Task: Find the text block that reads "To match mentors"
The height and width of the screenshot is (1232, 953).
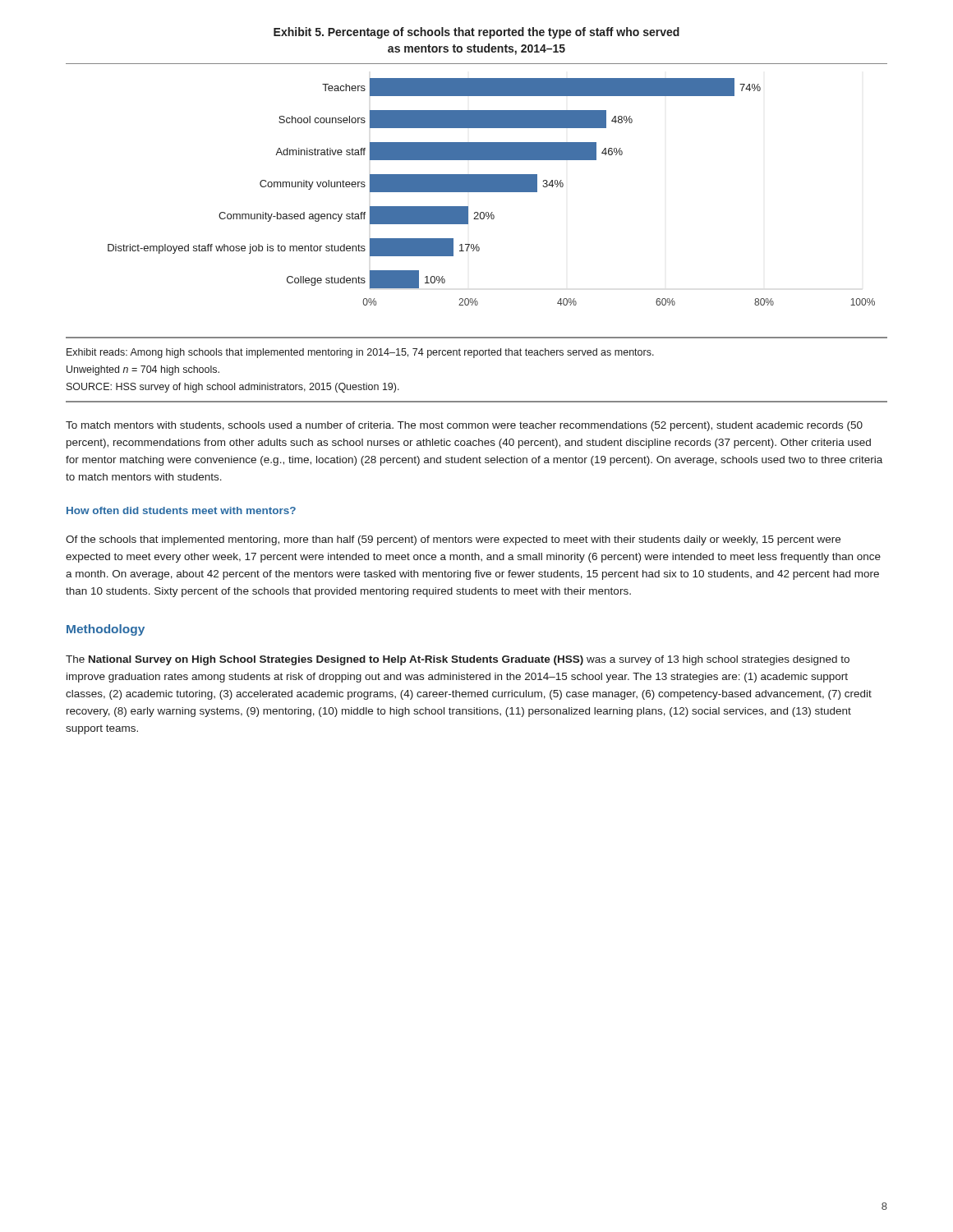Action: pos(474,451)
